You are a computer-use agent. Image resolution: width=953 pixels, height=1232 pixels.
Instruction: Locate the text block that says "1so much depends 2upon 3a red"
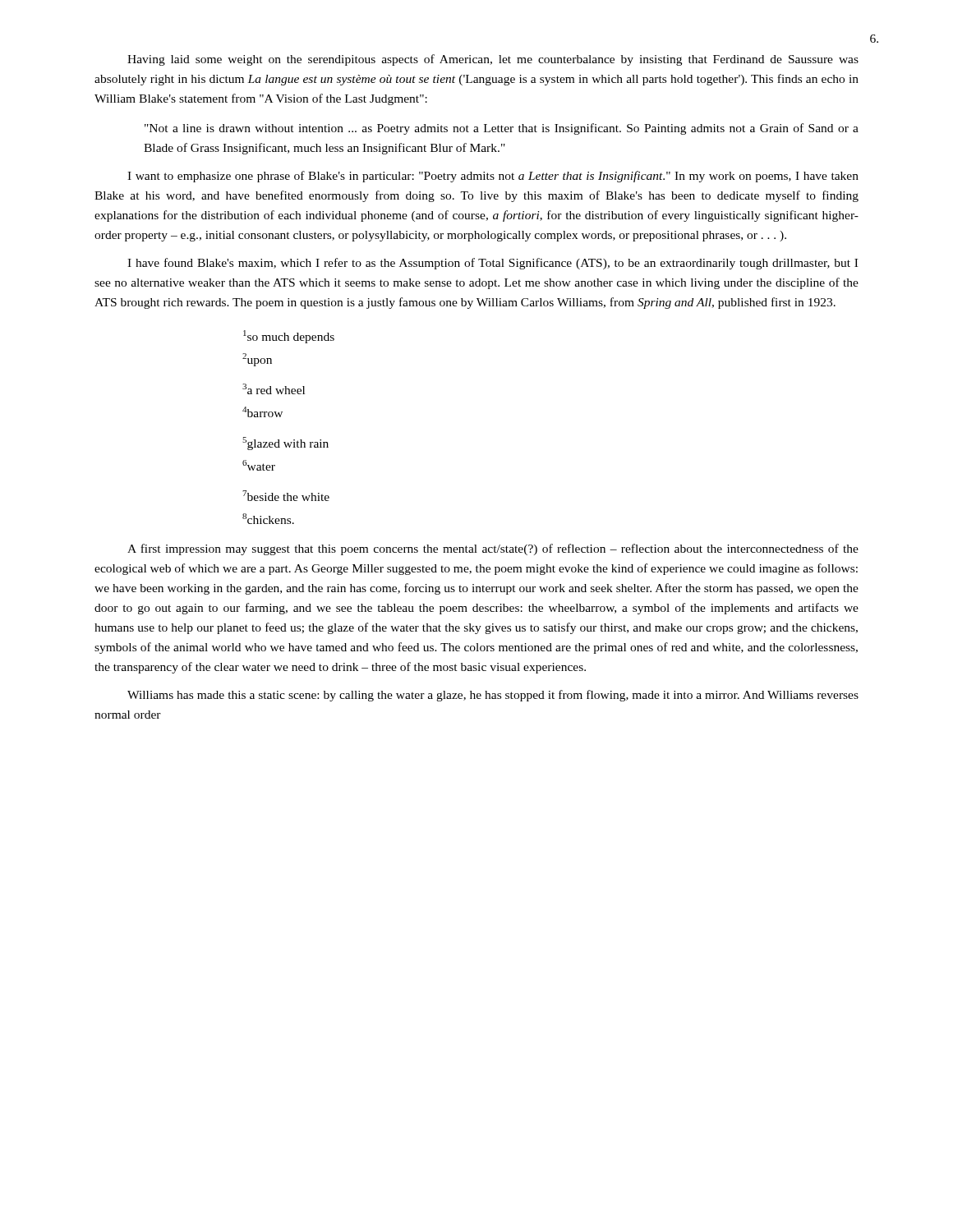[289, 337]
